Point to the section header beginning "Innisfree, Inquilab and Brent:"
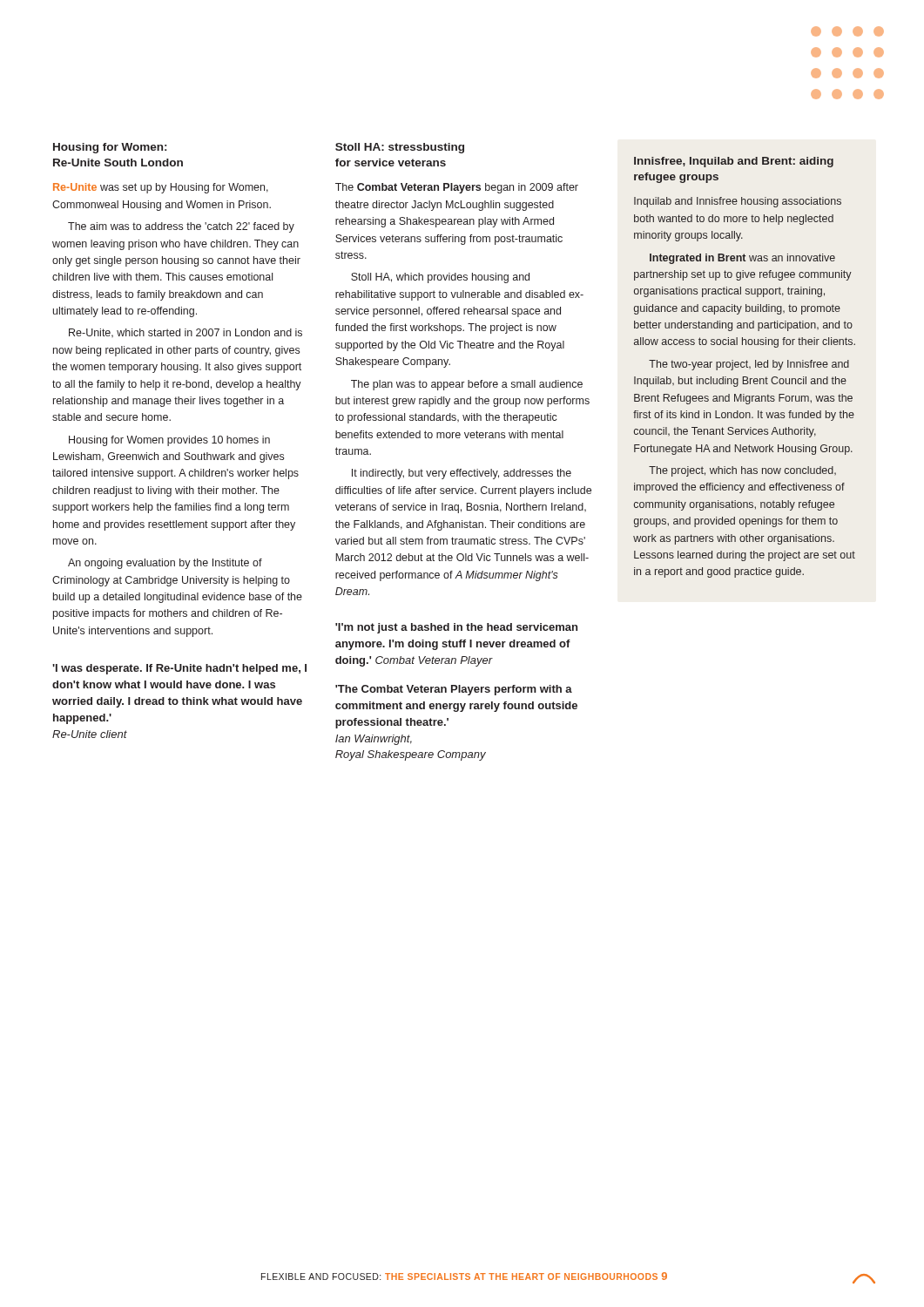The image size is (924, 1307). click(734, 169)
